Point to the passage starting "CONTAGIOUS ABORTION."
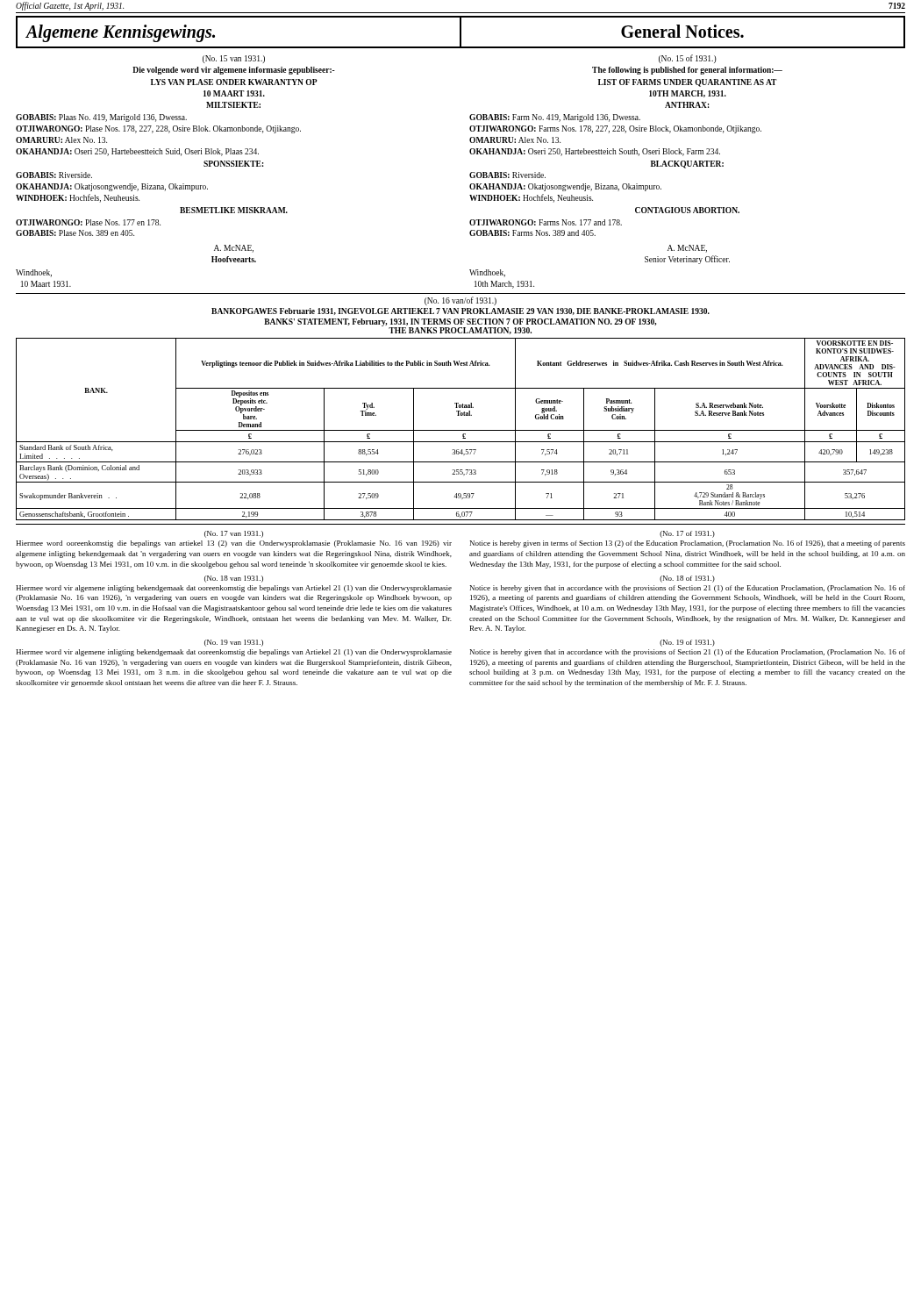 coord(687,210)
